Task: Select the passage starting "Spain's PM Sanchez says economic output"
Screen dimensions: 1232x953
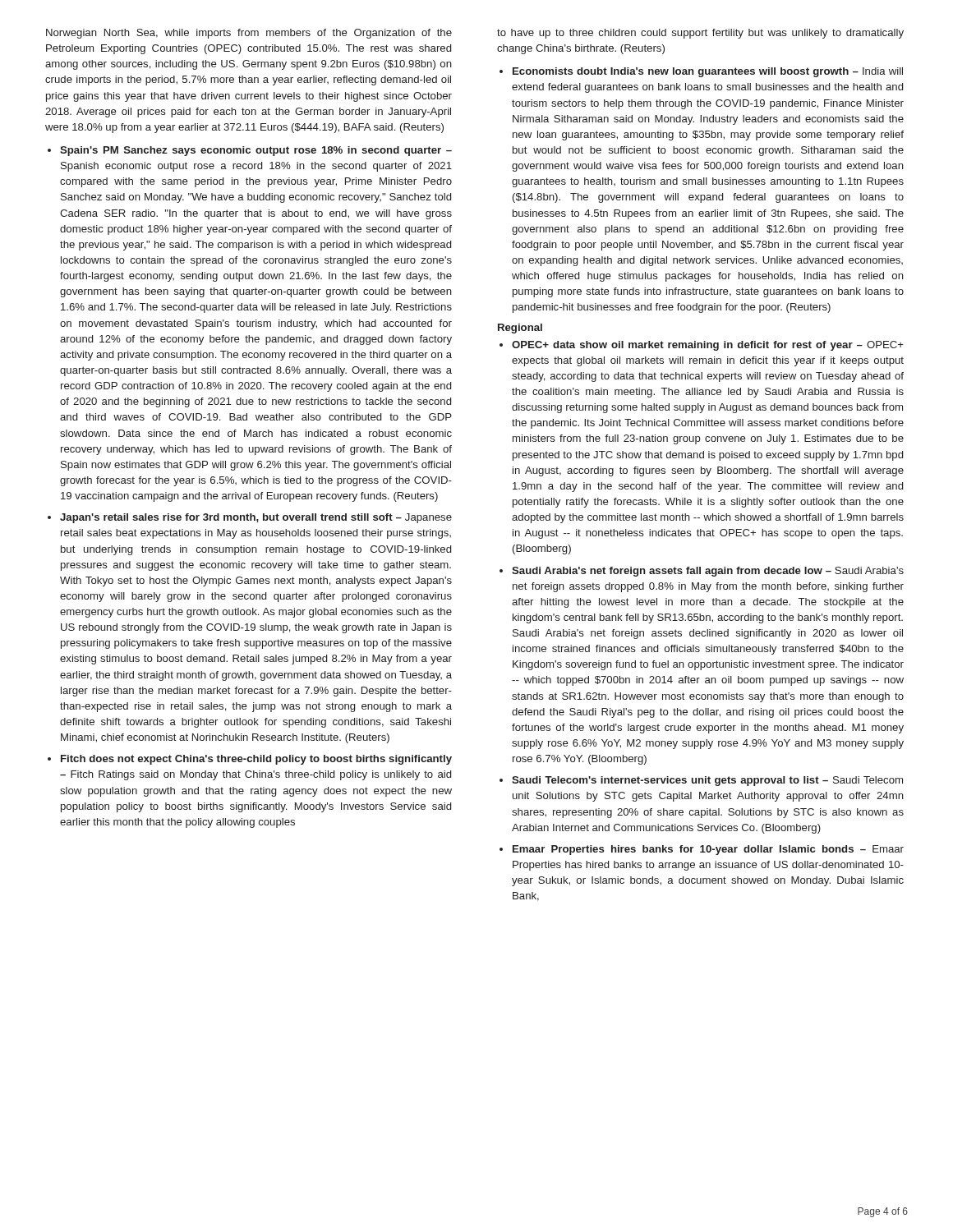Action: [256, 323]
